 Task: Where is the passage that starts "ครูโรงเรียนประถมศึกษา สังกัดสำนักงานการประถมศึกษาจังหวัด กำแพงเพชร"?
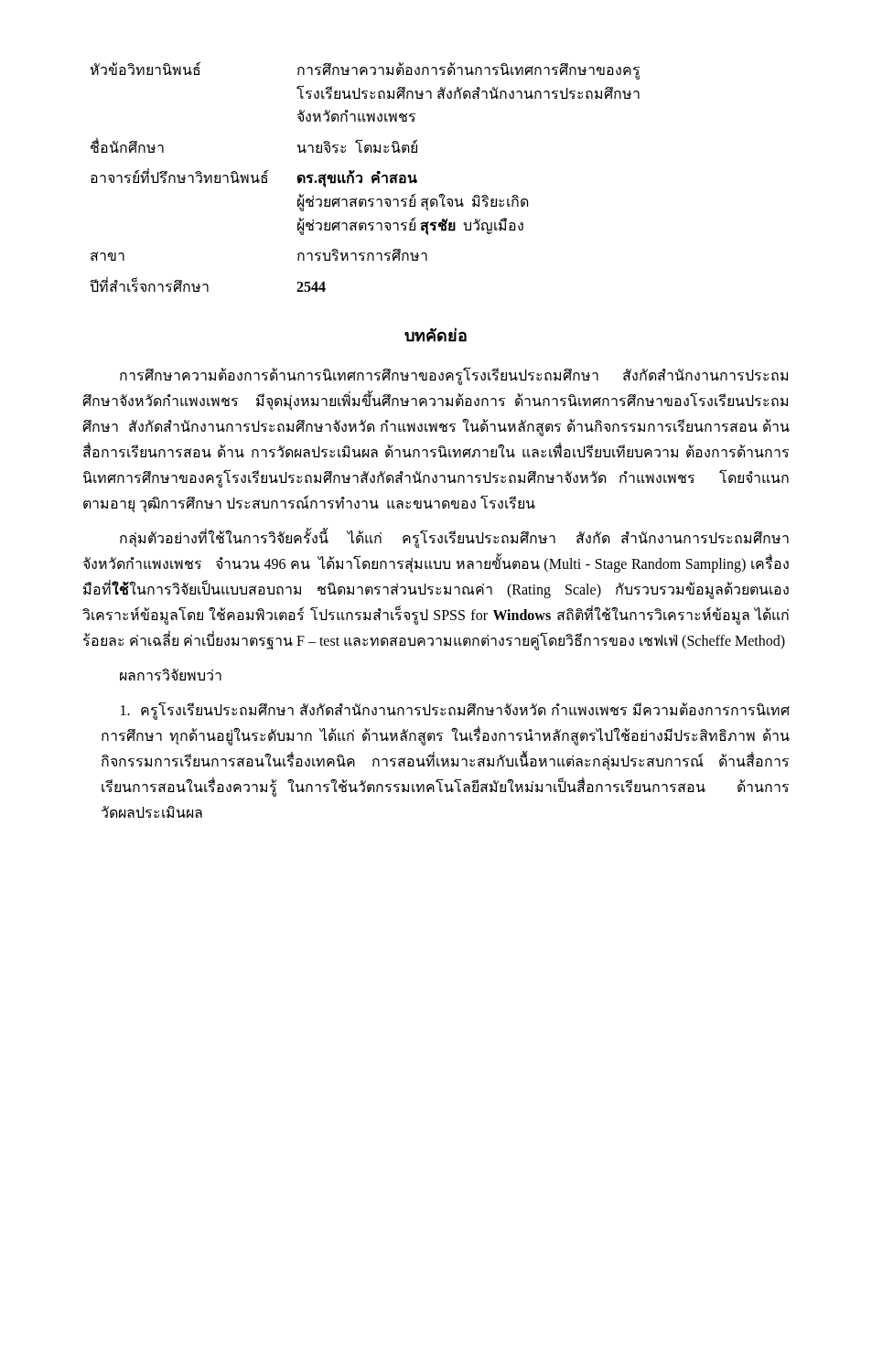(445, 762)
